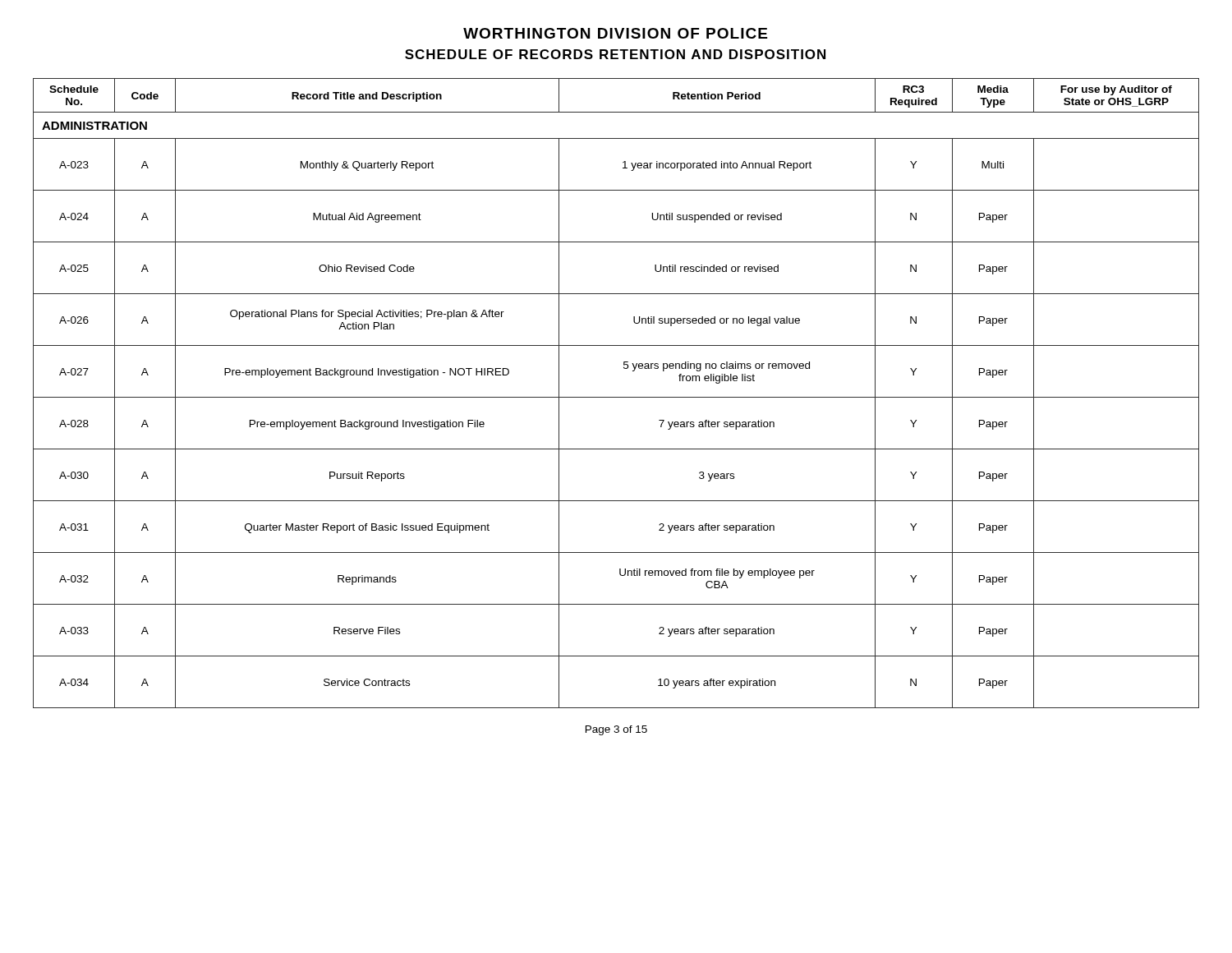Click on the table containing "Media Type"

coord(616,393)
